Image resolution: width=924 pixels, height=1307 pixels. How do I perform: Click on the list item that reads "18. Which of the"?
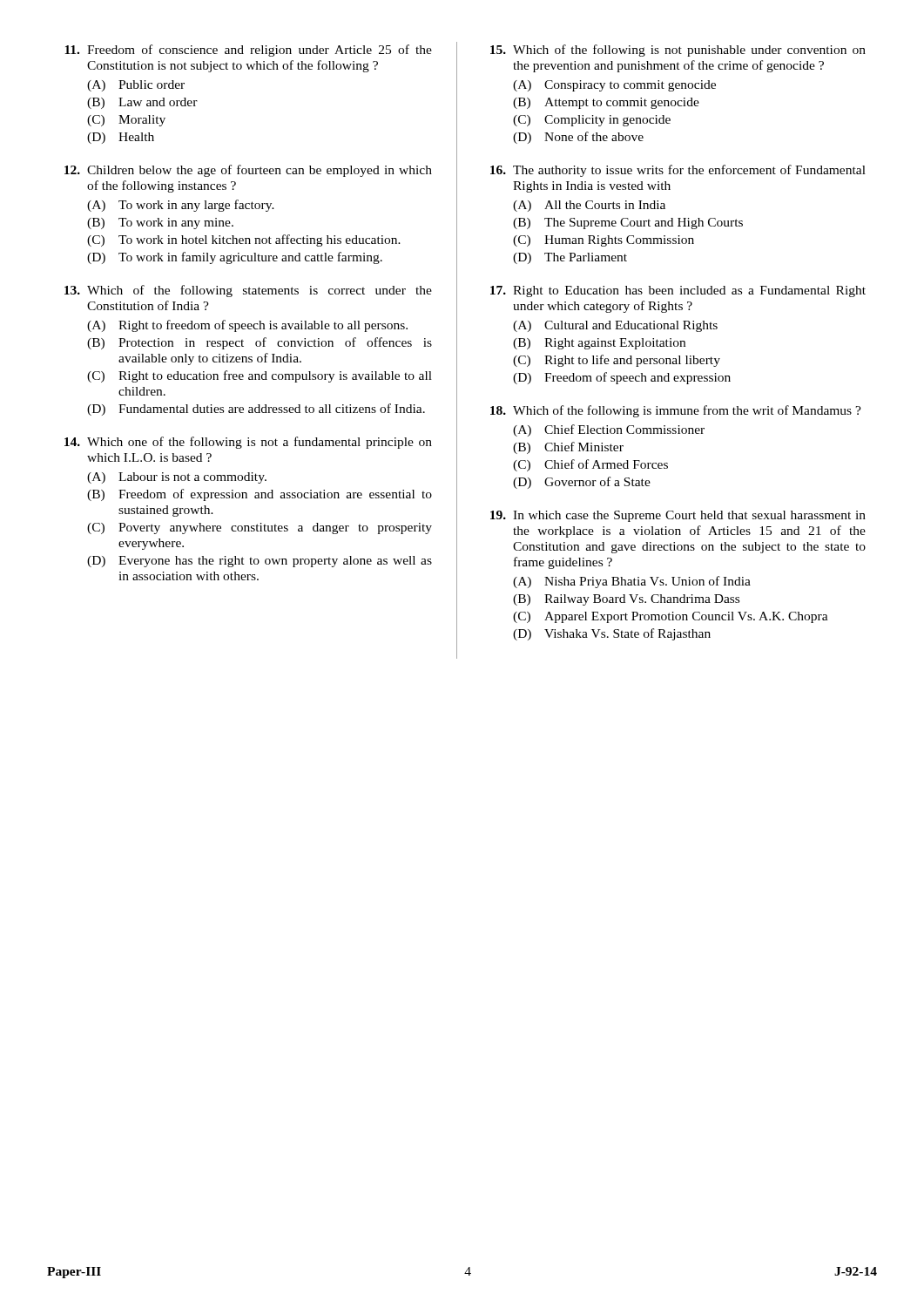click(676, 411)
